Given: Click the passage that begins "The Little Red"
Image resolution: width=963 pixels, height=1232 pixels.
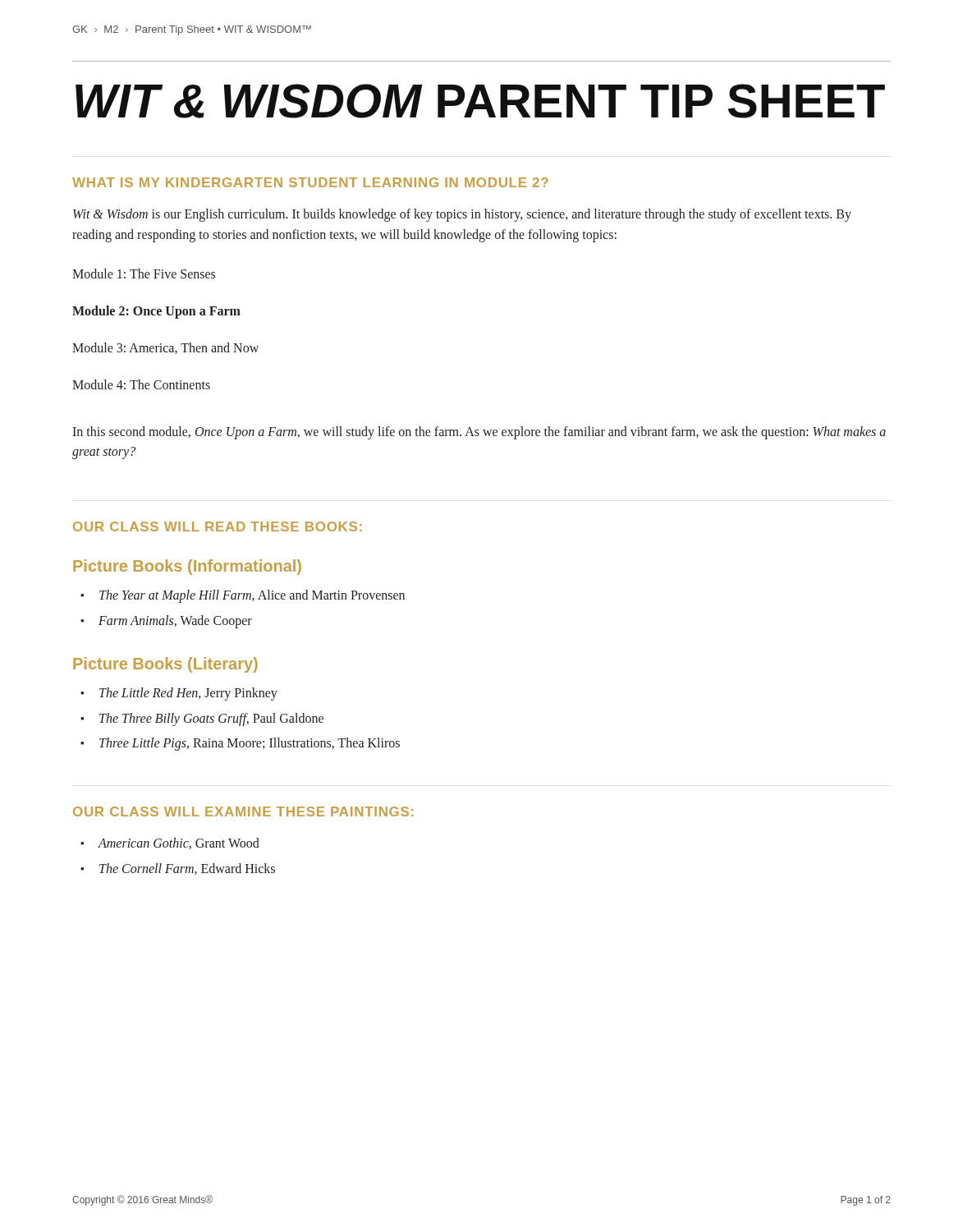Looking at the screenshot, I should tap(188, 693).
